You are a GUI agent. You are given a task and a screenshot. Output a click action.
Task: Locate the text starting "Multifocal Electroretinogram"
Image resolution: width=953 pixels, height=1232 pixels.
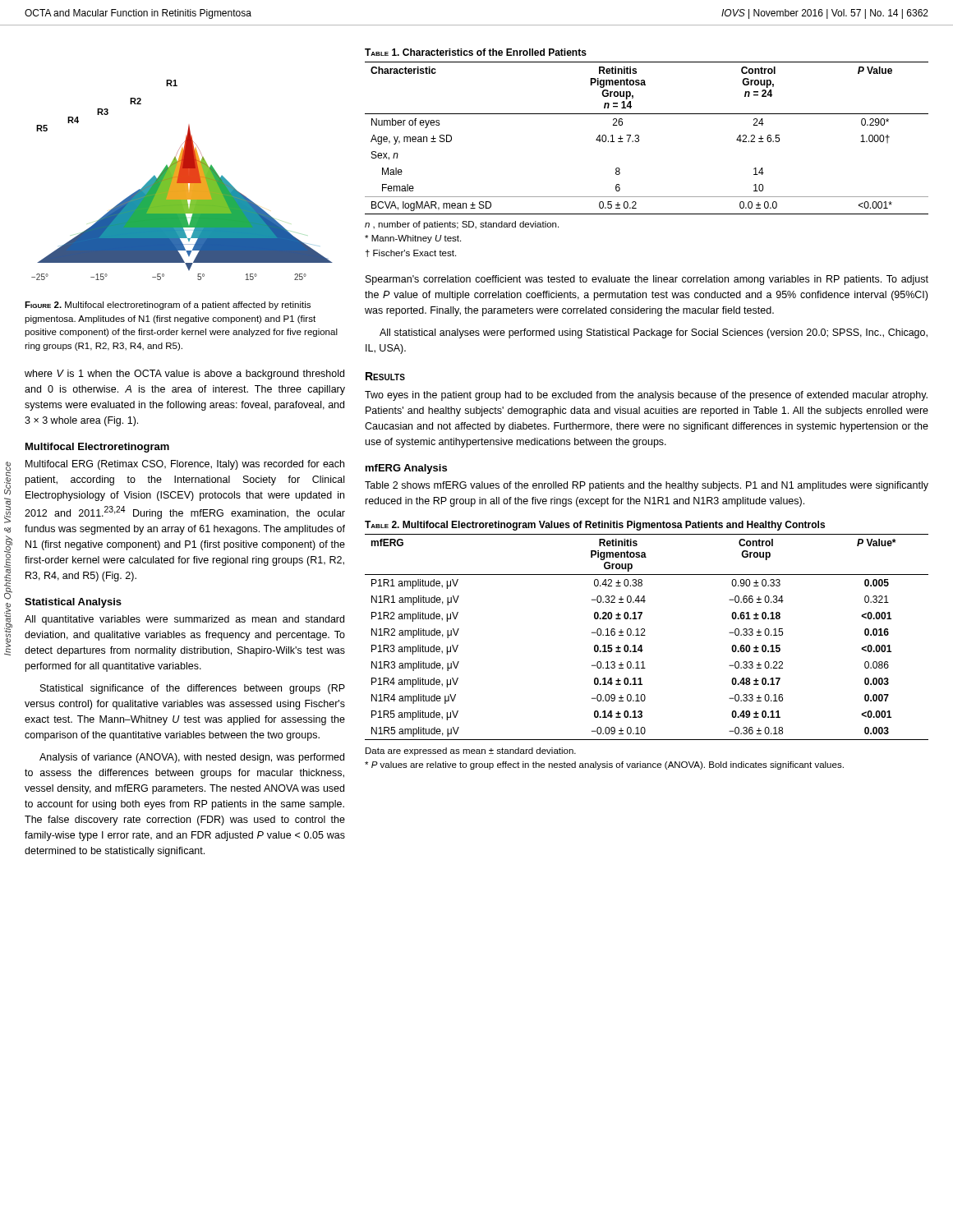tap(97, 446)
